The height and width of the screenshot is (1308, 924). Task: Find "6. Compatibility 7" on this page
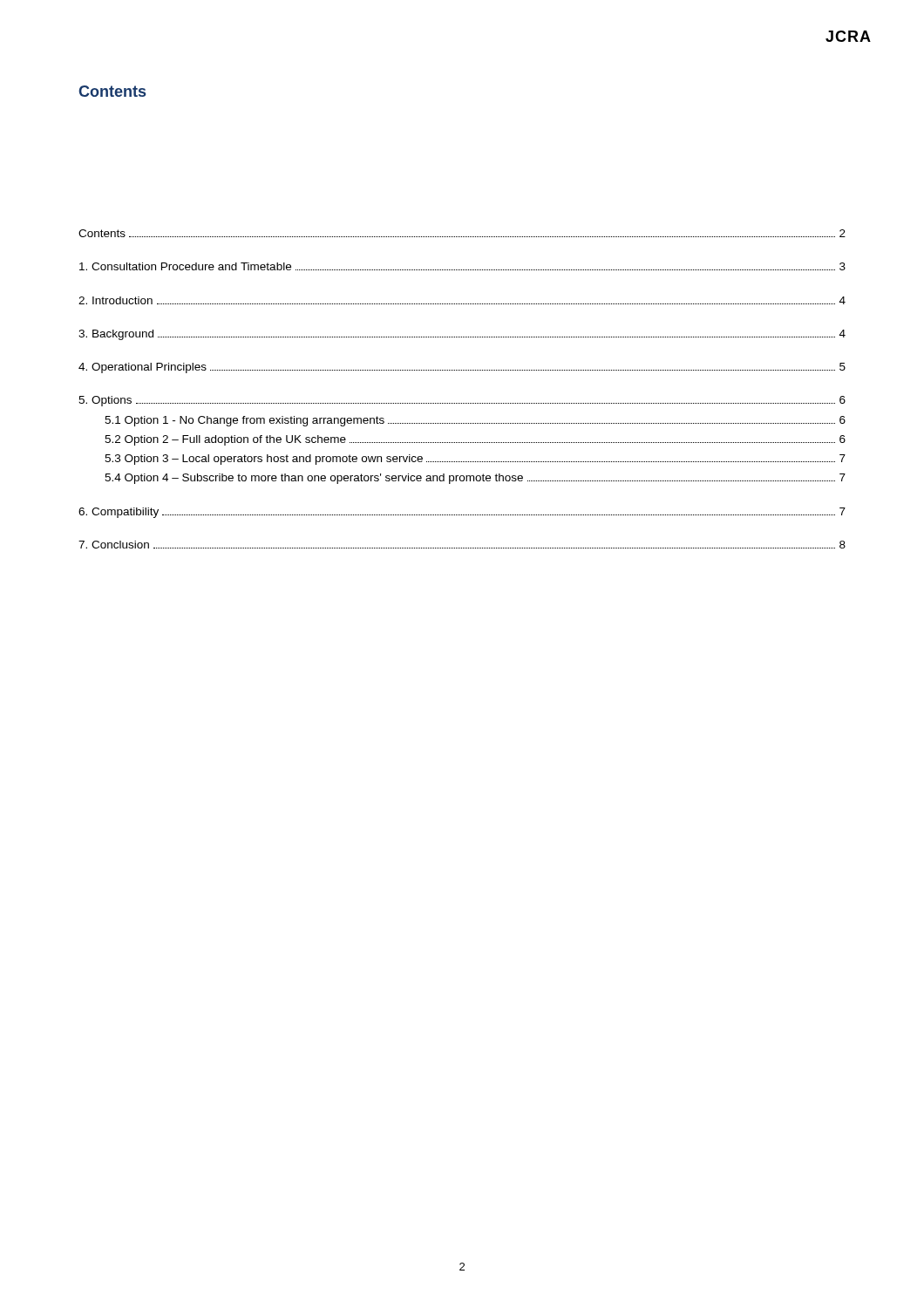(x=462, y=511)
